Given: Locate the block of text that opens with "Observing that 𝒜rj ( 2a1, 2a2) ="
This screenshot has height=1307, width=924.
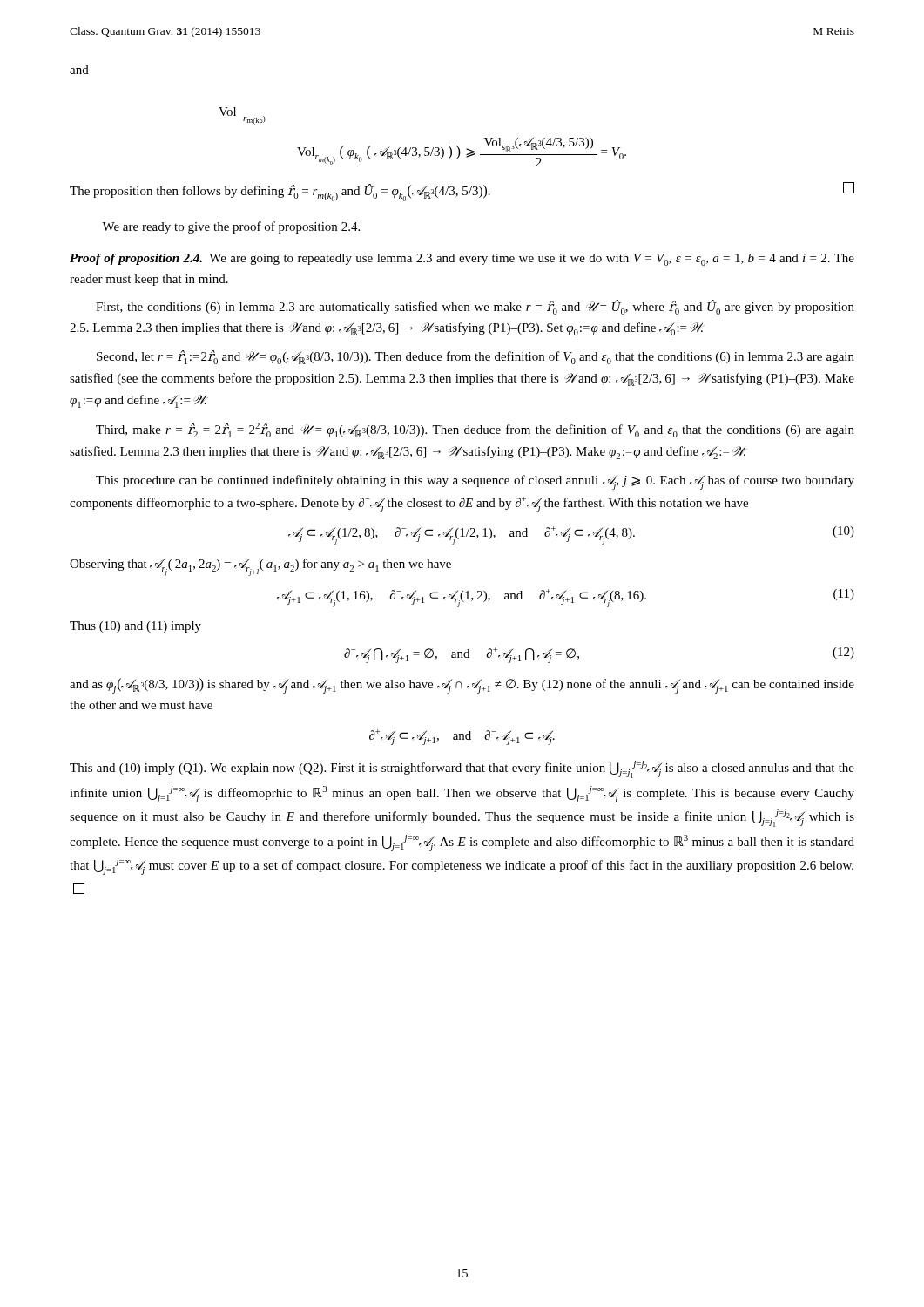Looking at the screenshot, I should click(x=261, y=566).
